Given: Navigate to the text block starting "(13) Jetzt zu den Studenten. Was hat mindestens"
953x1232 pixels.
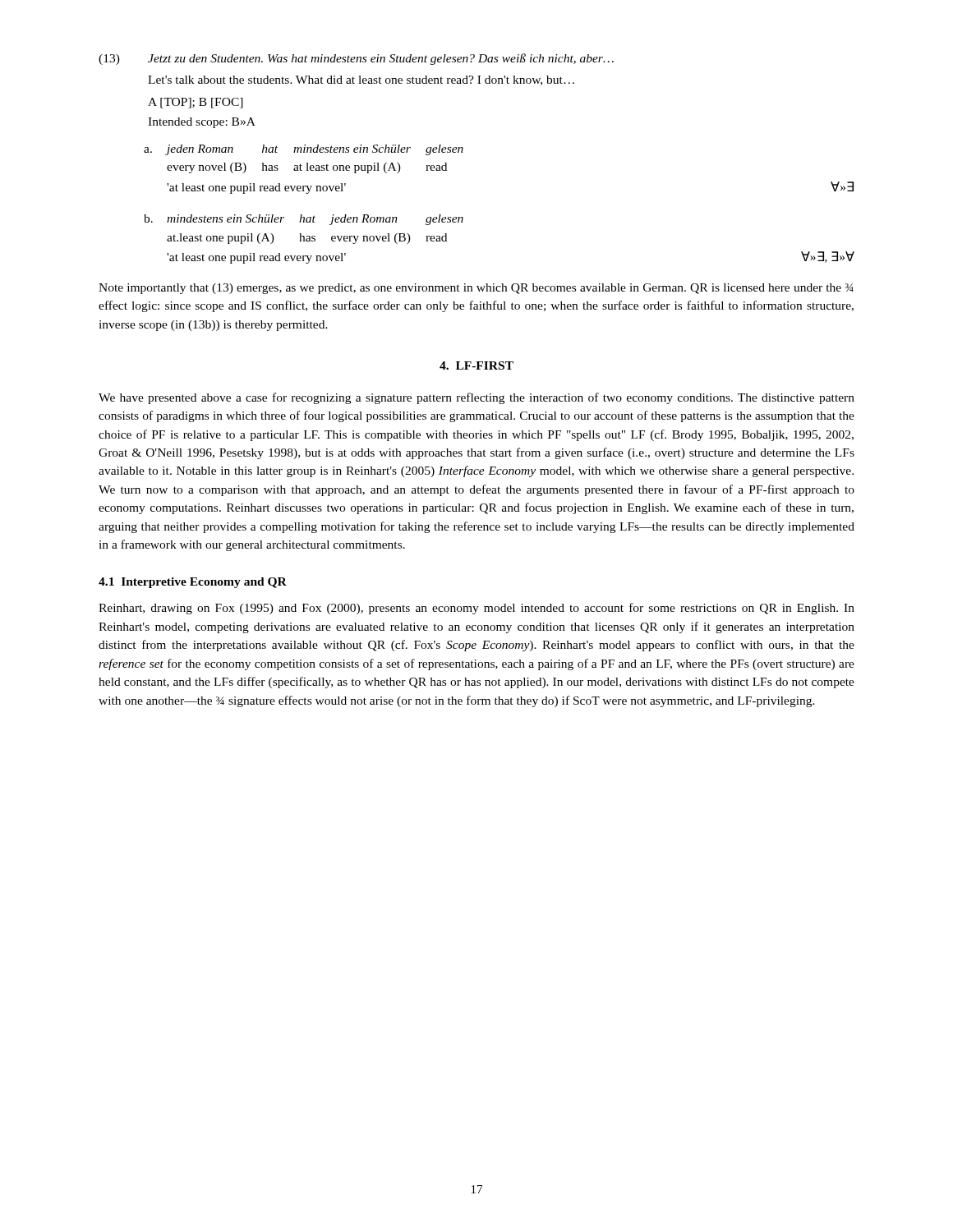Looking at the screenshot, I should click(476, 90).
